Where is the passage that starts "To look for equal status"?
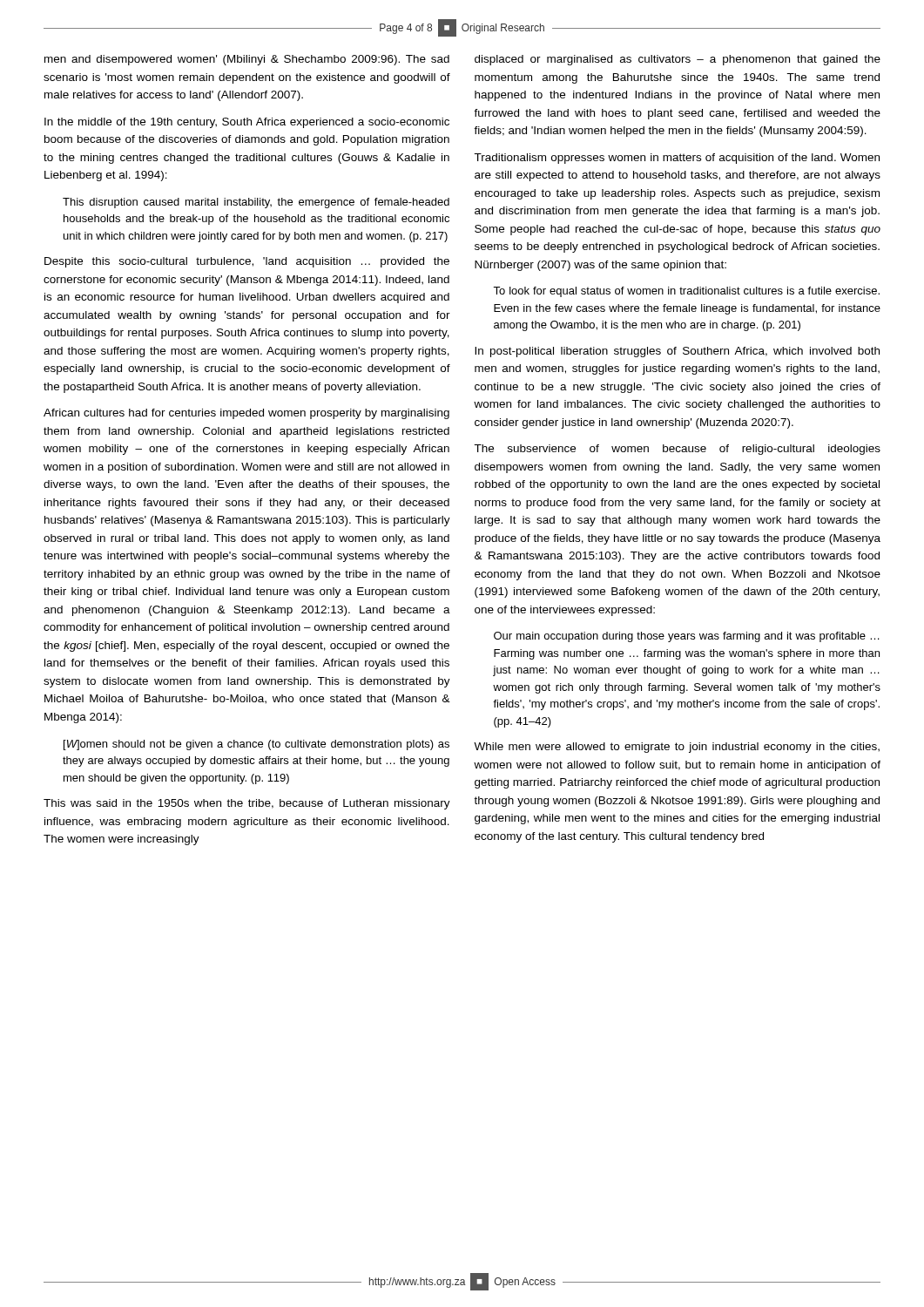The height and width of the screenshot is (1307, 924). point(687,308)
